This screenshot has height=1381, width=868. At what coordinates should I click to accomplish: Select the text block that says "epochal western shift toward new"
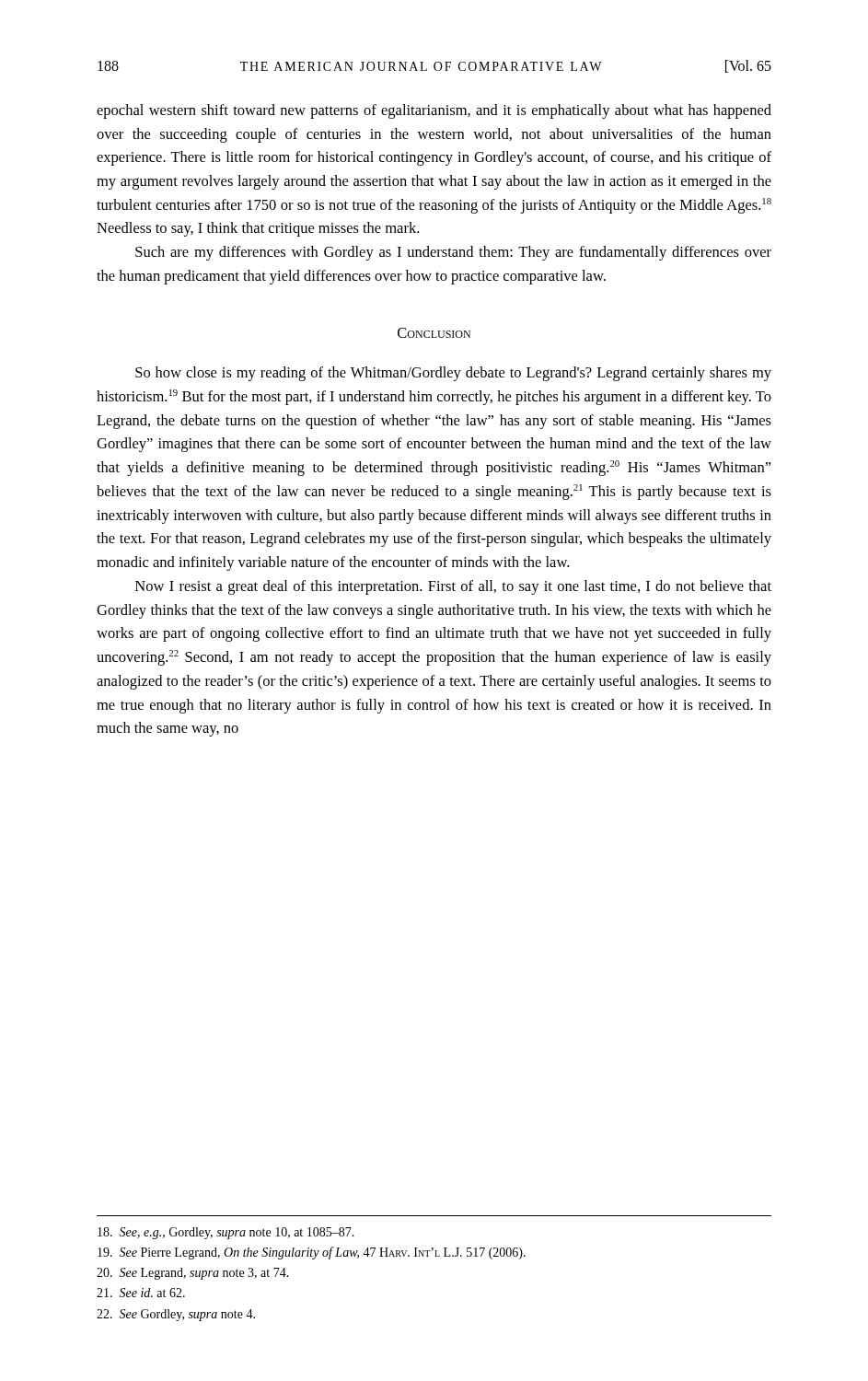pos(434,169)
